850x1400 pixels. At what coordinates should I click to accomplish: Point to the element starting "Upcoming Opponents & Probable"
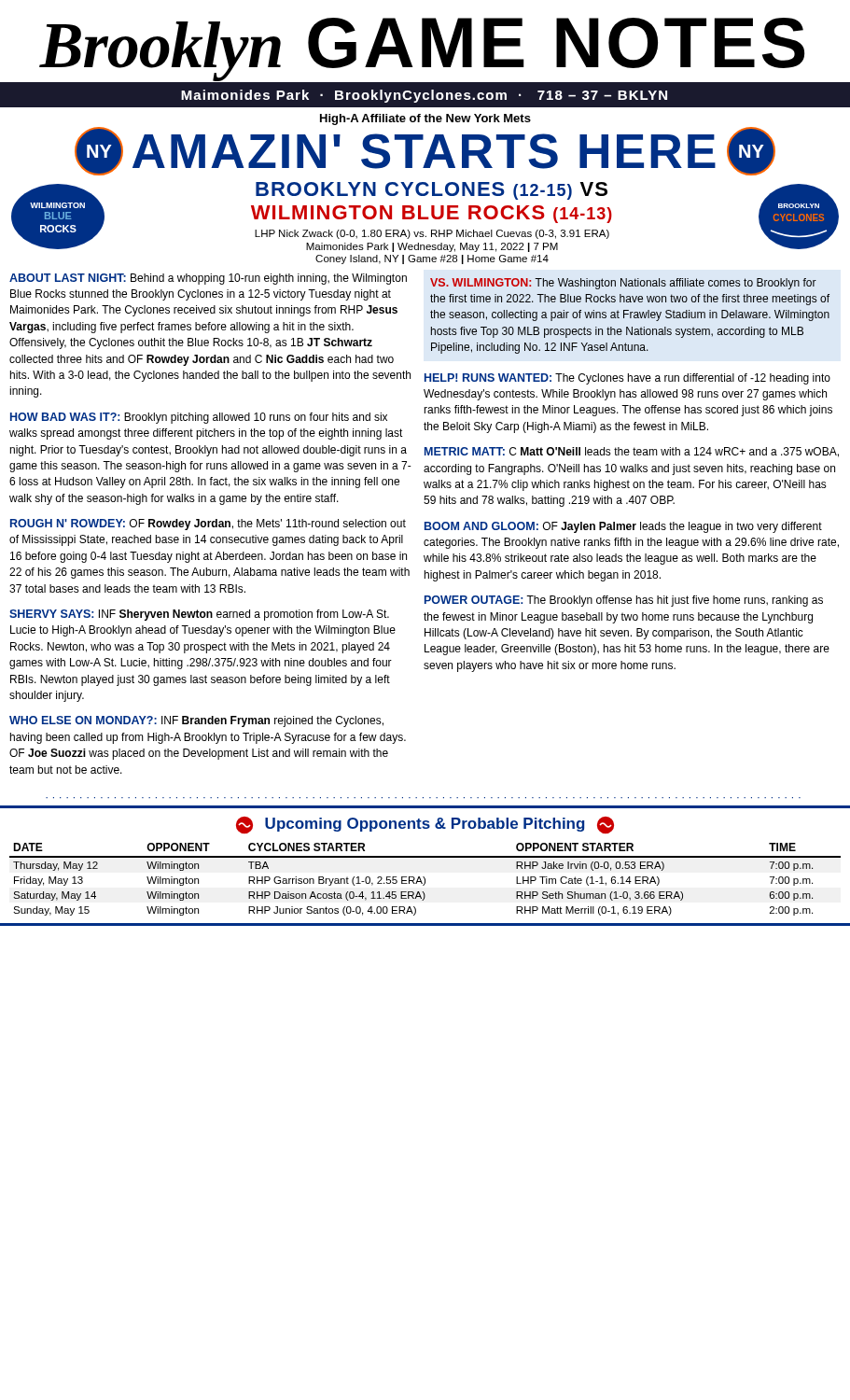point(425,825)
